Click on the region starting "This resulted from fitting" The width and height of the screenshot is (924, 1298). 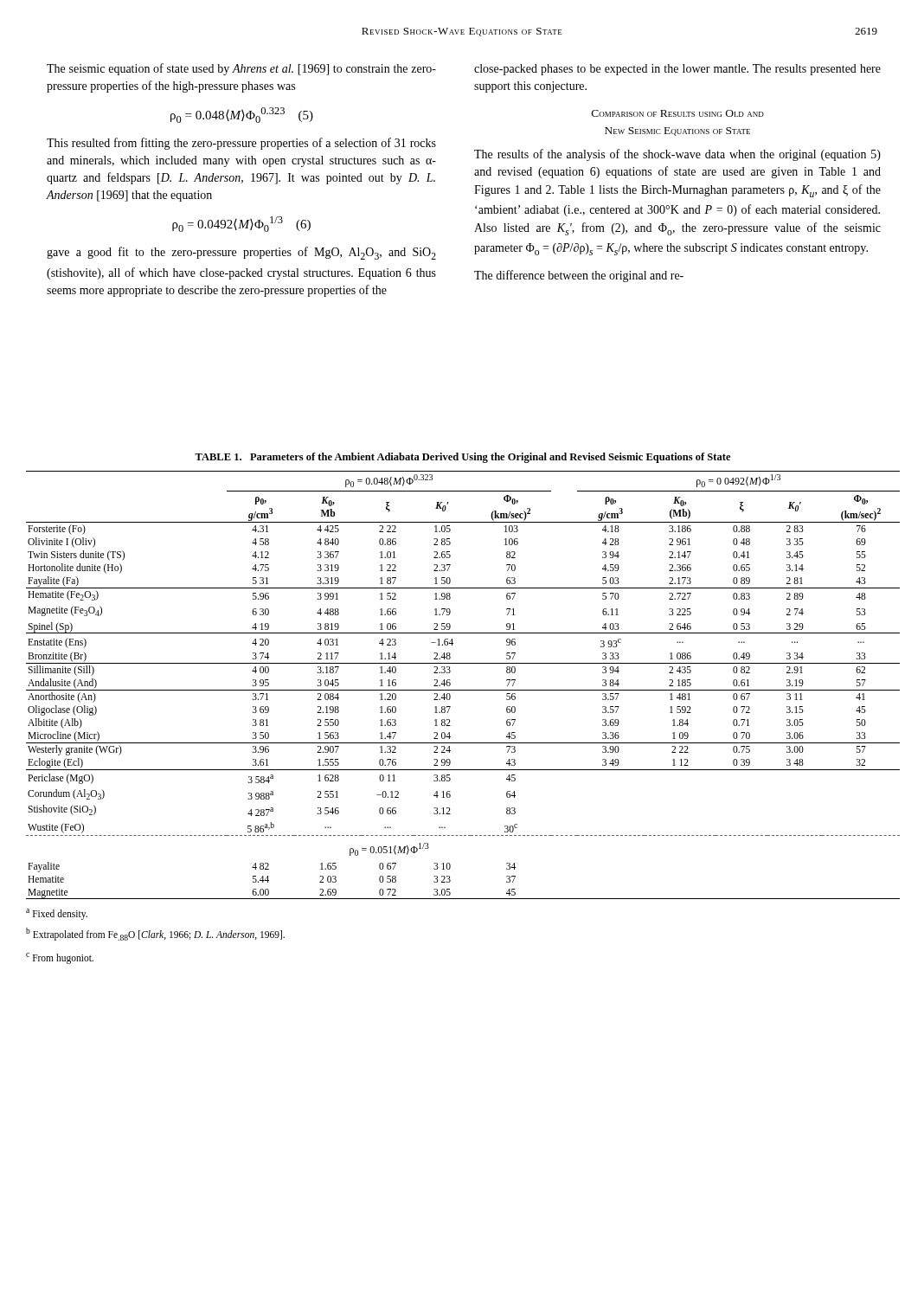(x=241, y=169)
